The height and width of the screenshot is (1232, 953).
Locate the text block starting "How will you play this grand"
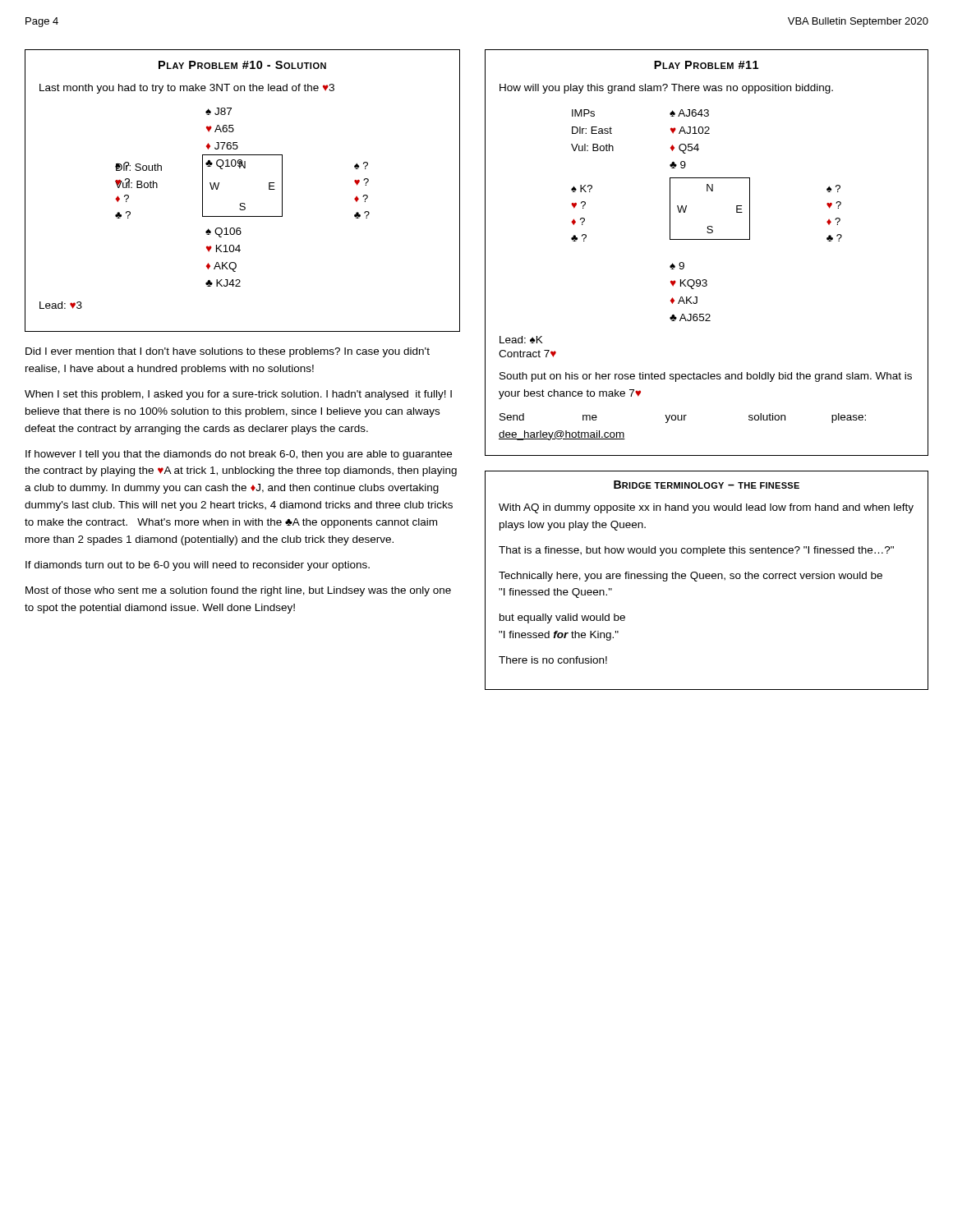[666, 87]
